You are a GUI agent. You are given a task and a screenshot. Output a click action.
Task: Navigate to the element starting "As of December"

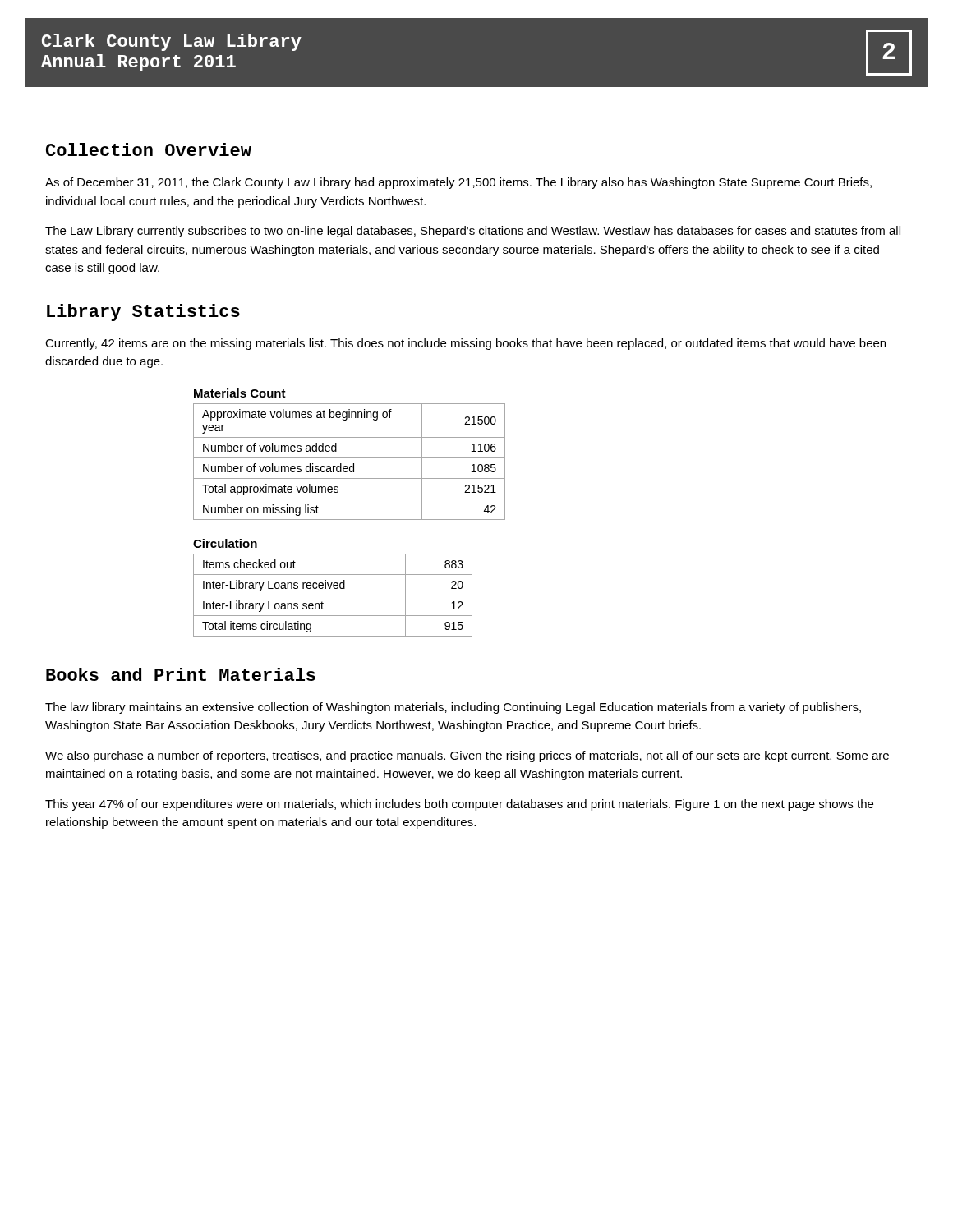click(459, 191)
